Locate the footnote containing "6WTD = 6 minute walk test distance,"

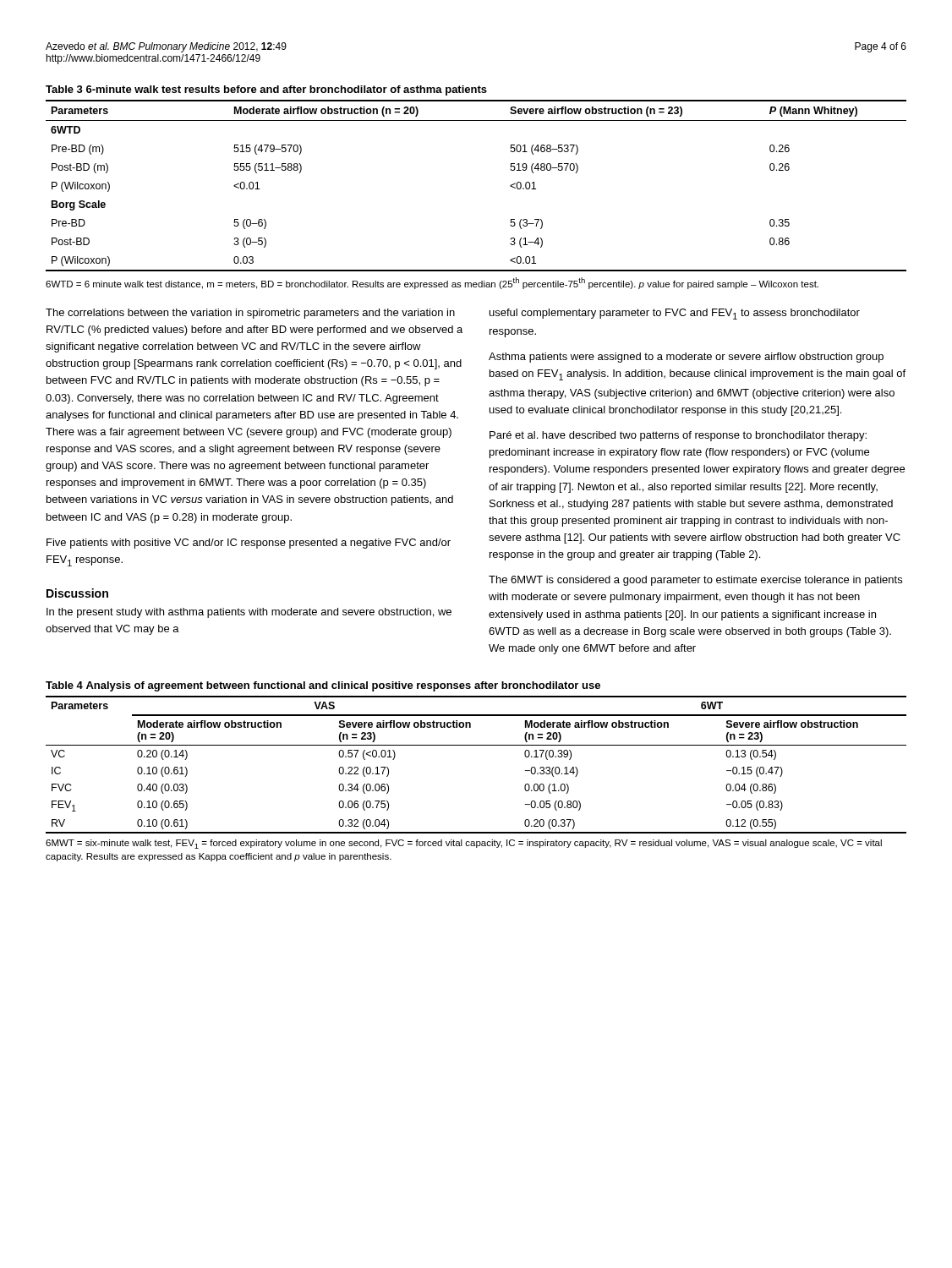click(432, 282)
